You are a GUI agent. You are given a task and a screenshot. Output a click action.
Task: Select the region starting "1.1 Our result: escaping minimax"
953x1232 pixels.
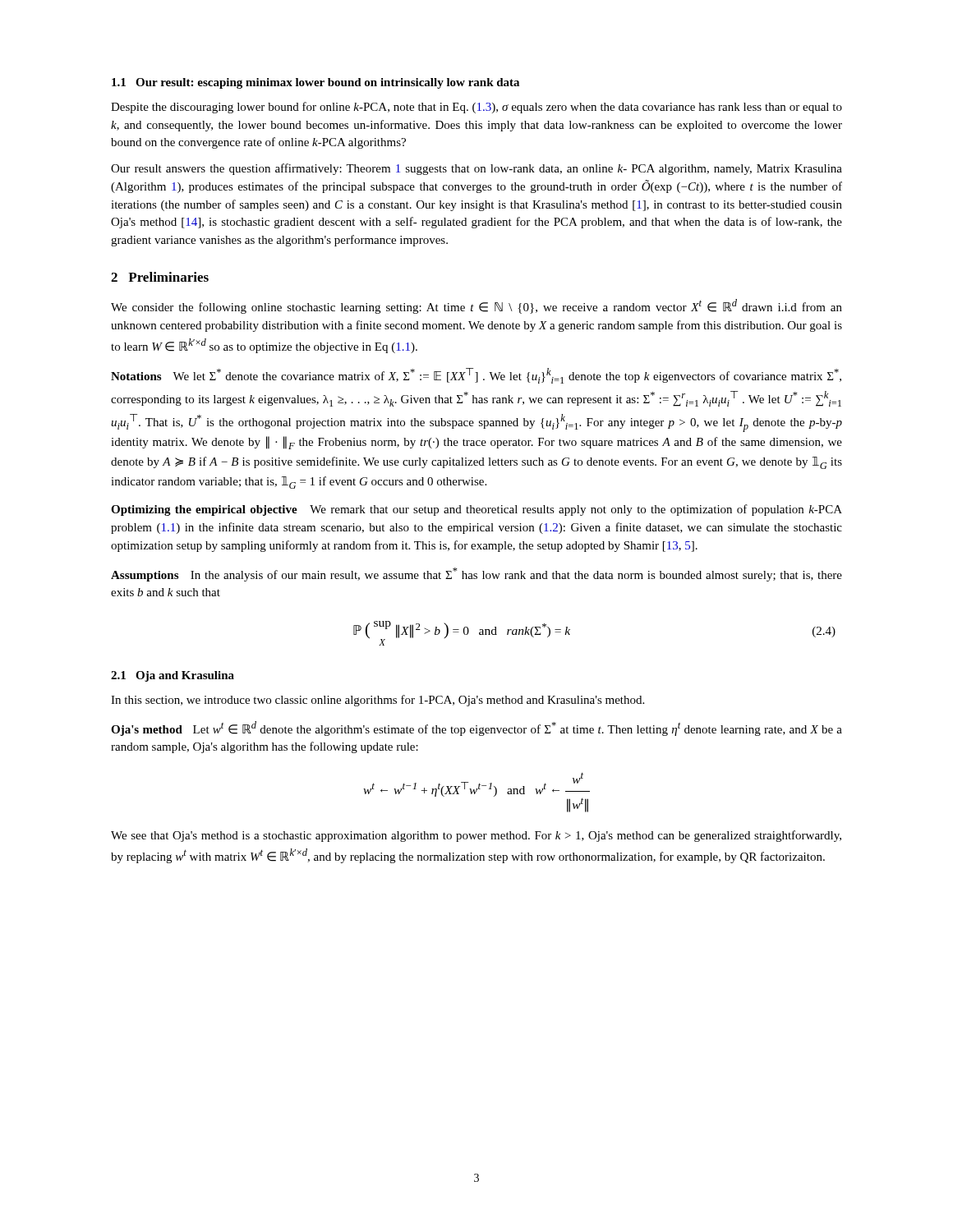[315, 82]
